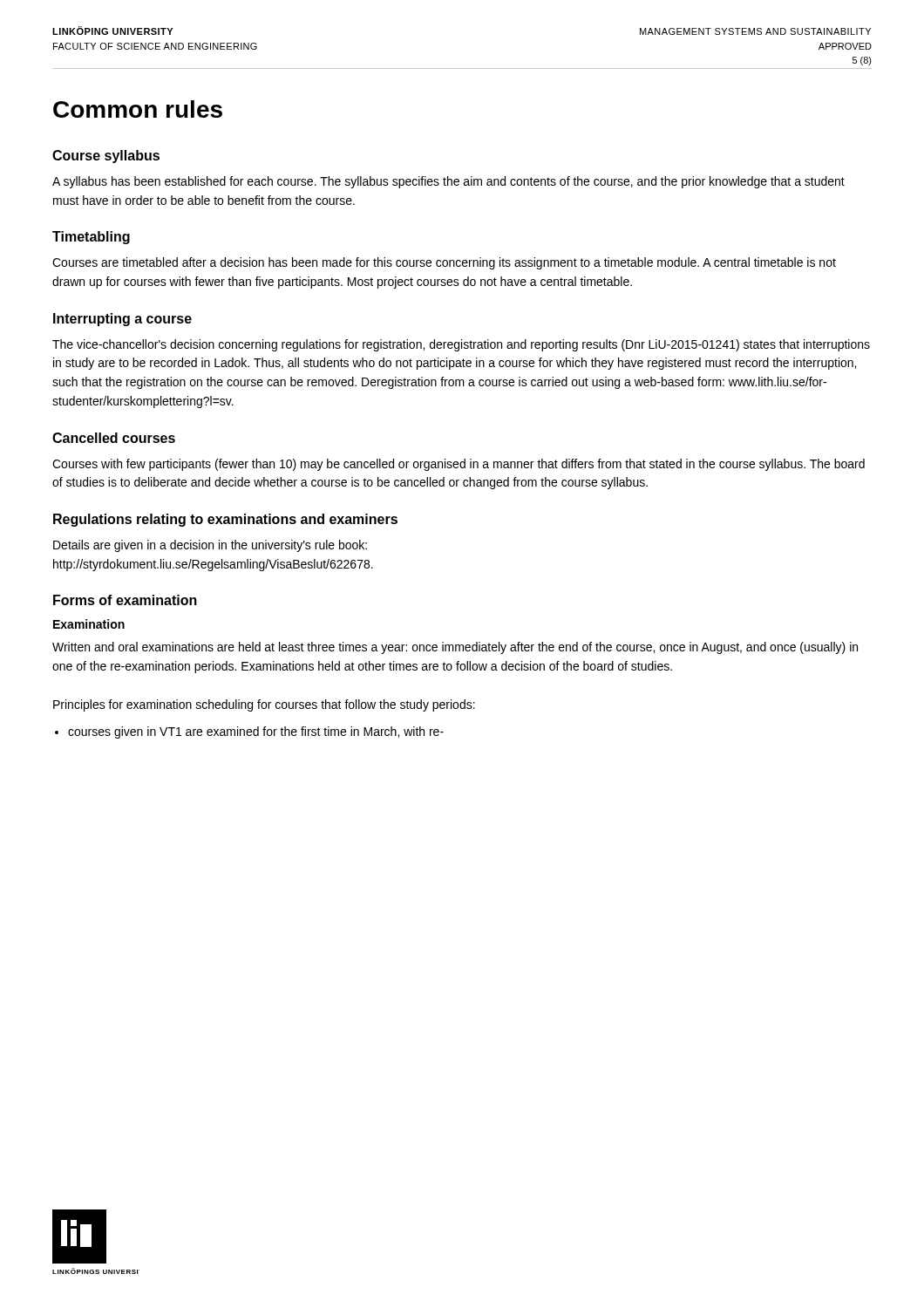Navigate to the region starting "Forms of examination"

point(125,600)
